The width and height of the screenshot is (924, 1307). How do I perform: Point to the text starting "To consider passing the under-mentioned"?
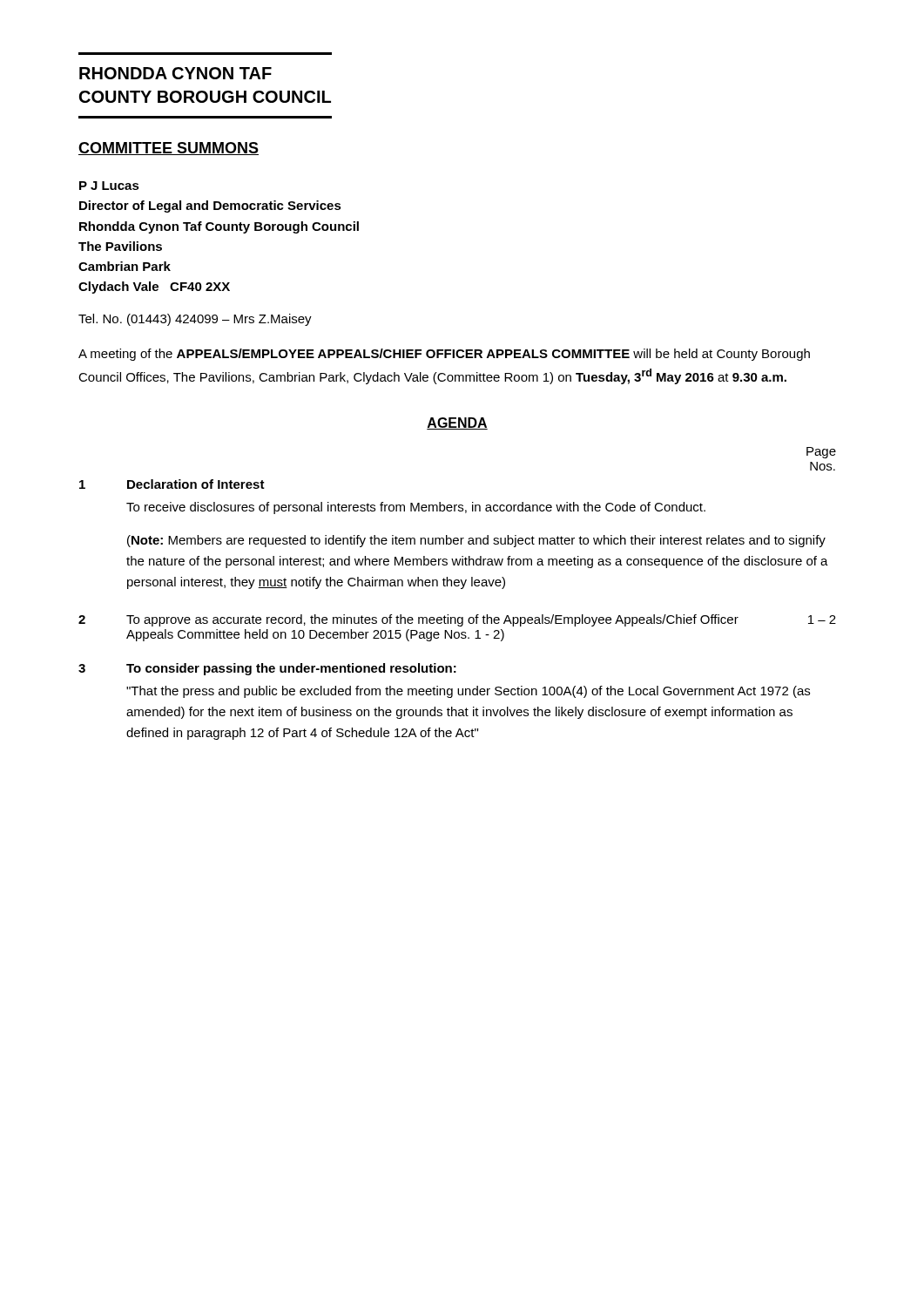pyautogui.click(x=292, y=667)
